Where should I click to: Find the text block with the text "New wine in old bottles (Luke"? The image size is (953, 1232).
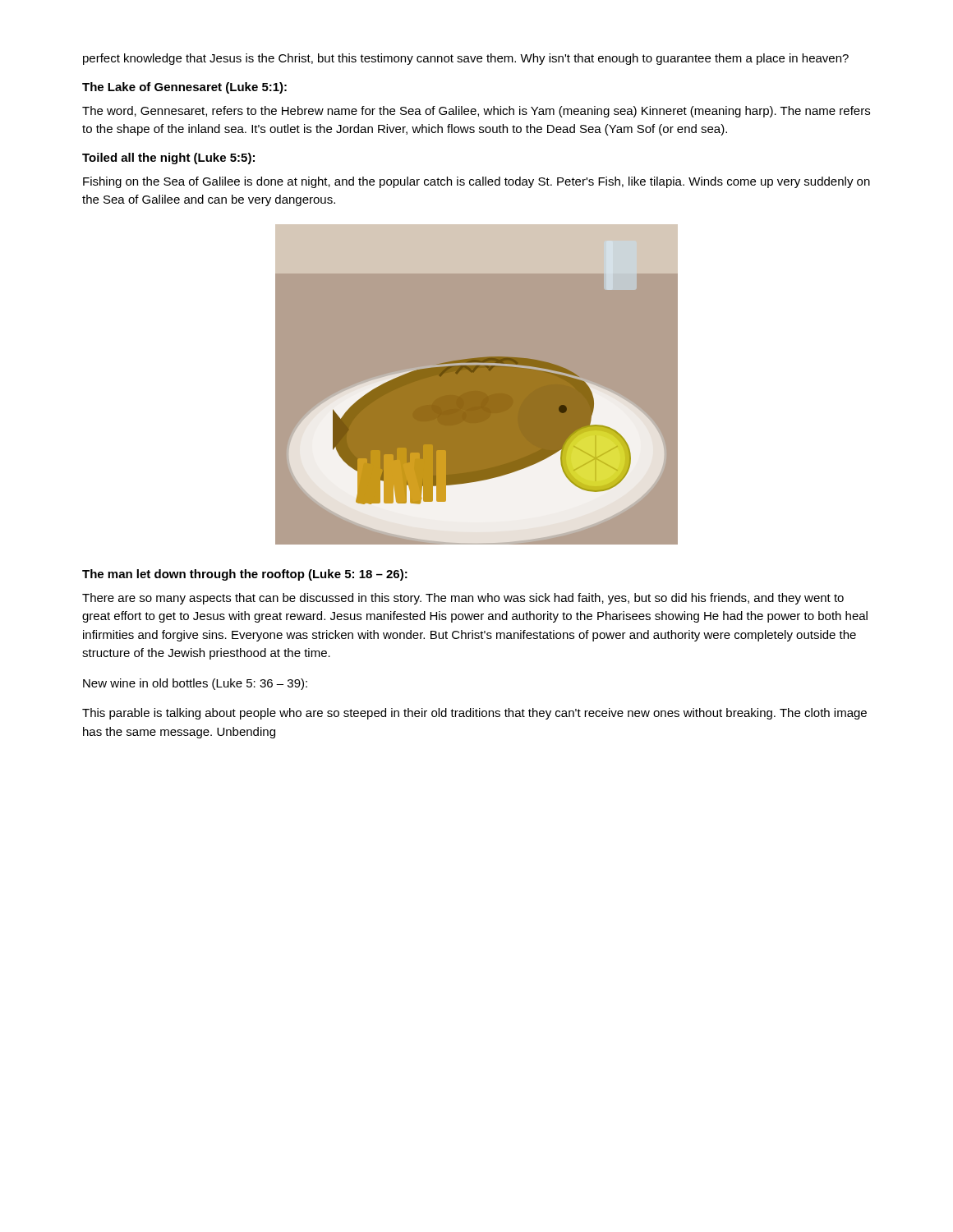click(195, 683)
